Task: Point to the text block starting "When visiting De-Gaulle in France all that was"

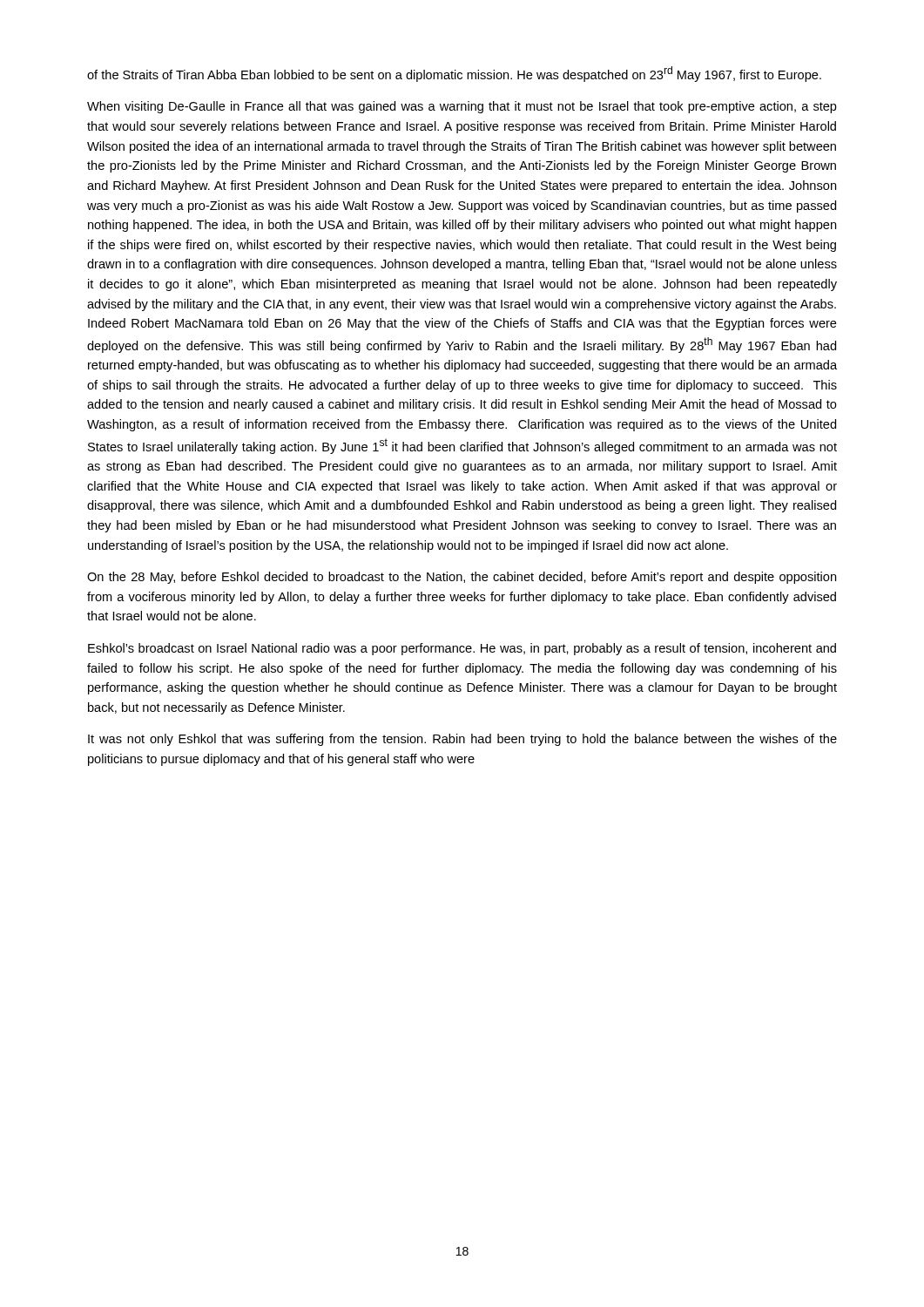Action: 462,326
